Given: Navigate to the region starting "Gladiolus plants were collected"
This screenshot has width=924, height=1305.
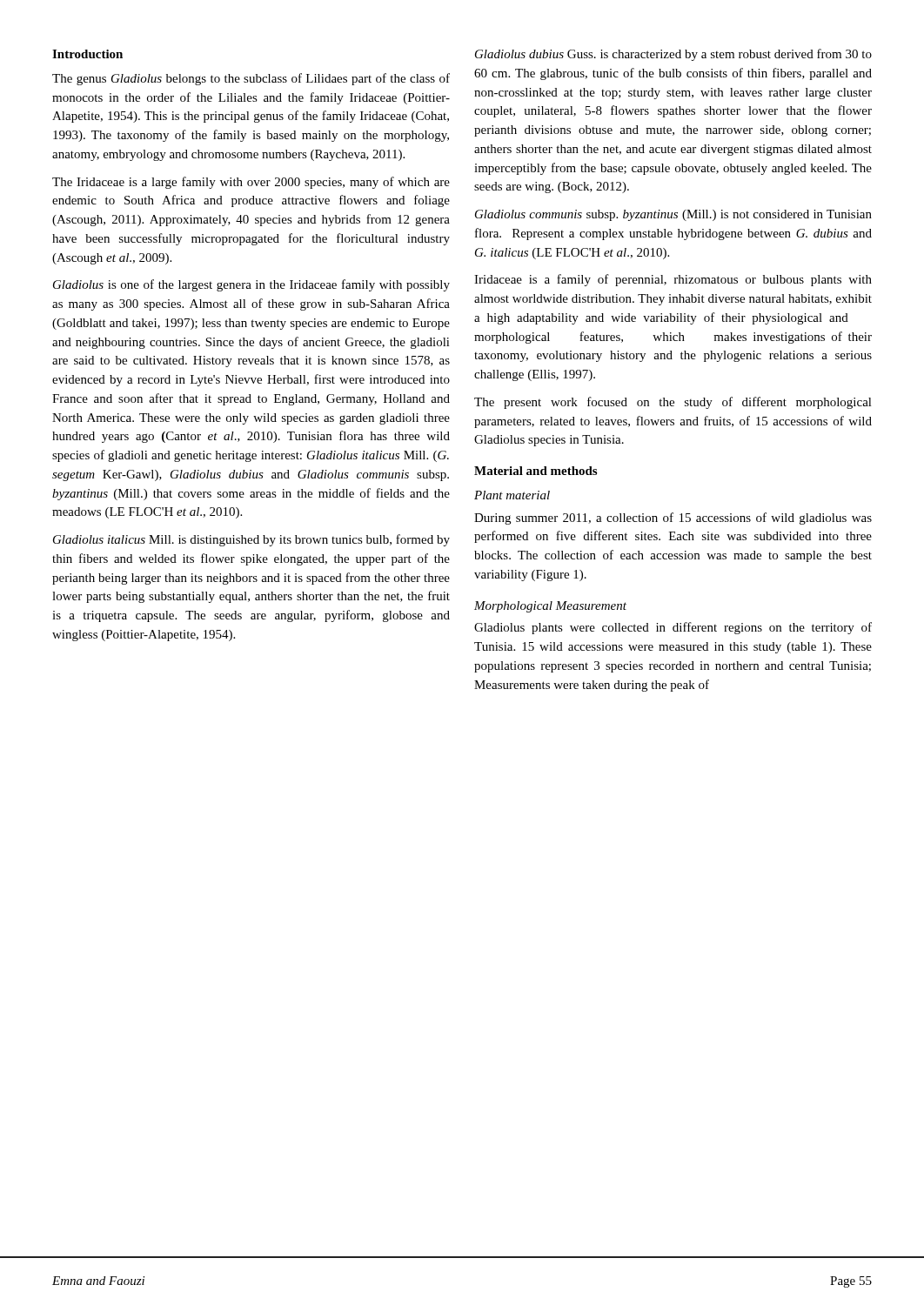Looking at the screenshot, I should (x=673, y=657).
